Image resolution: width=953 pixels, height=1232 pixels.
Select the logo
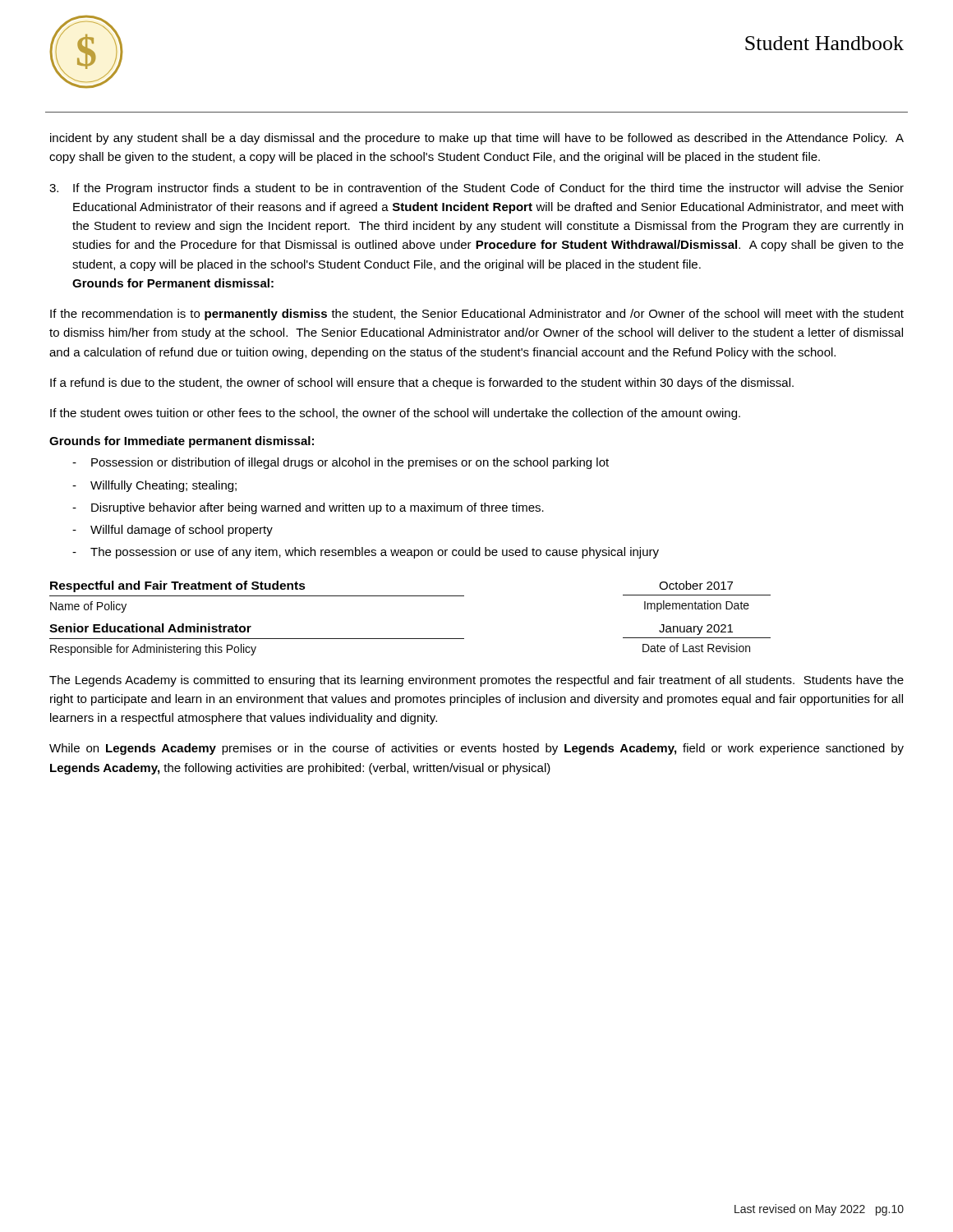[x=86, y=52]
